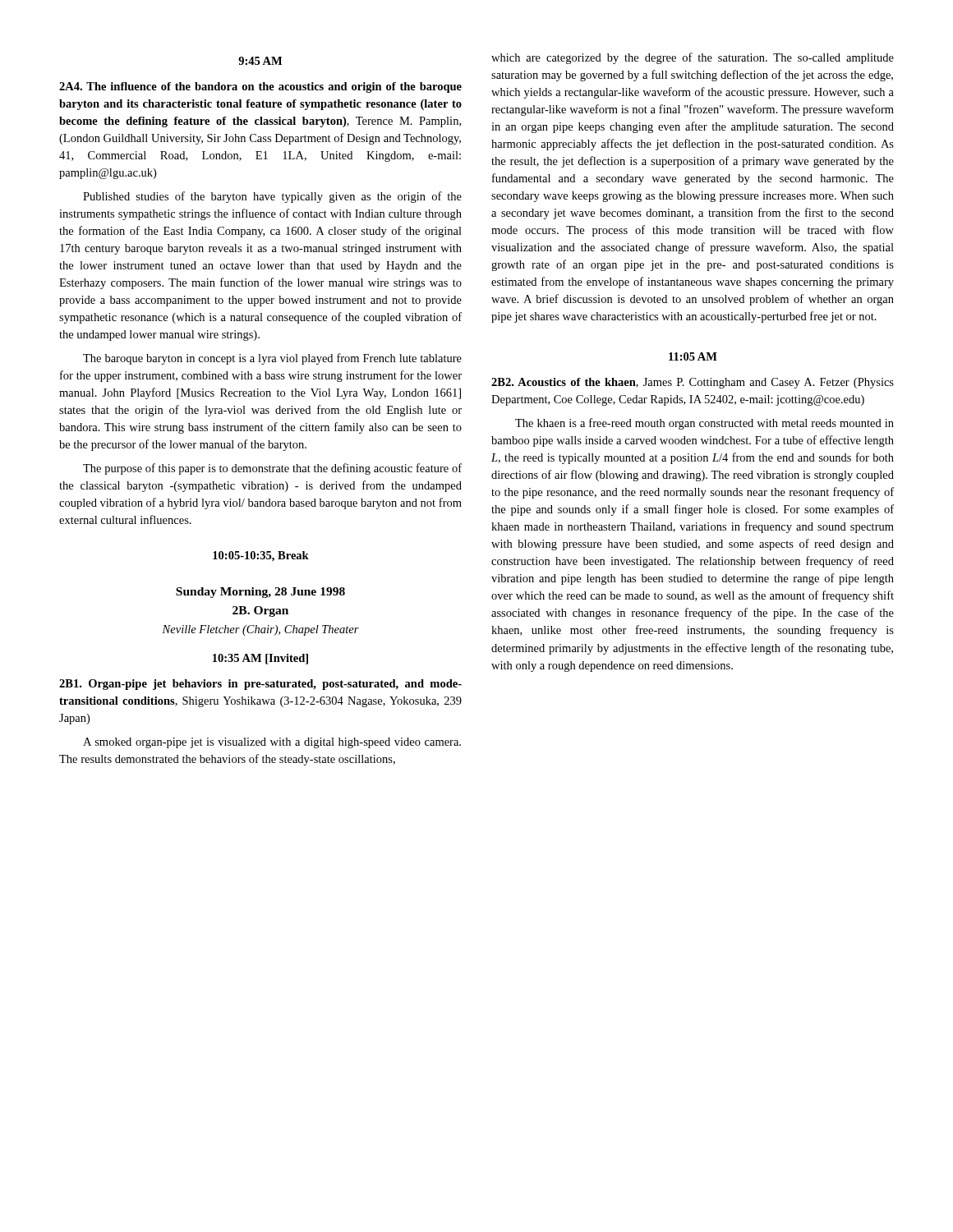Point to the region starting "11:05 AM"
The image size is (953, 1232).
693,357
